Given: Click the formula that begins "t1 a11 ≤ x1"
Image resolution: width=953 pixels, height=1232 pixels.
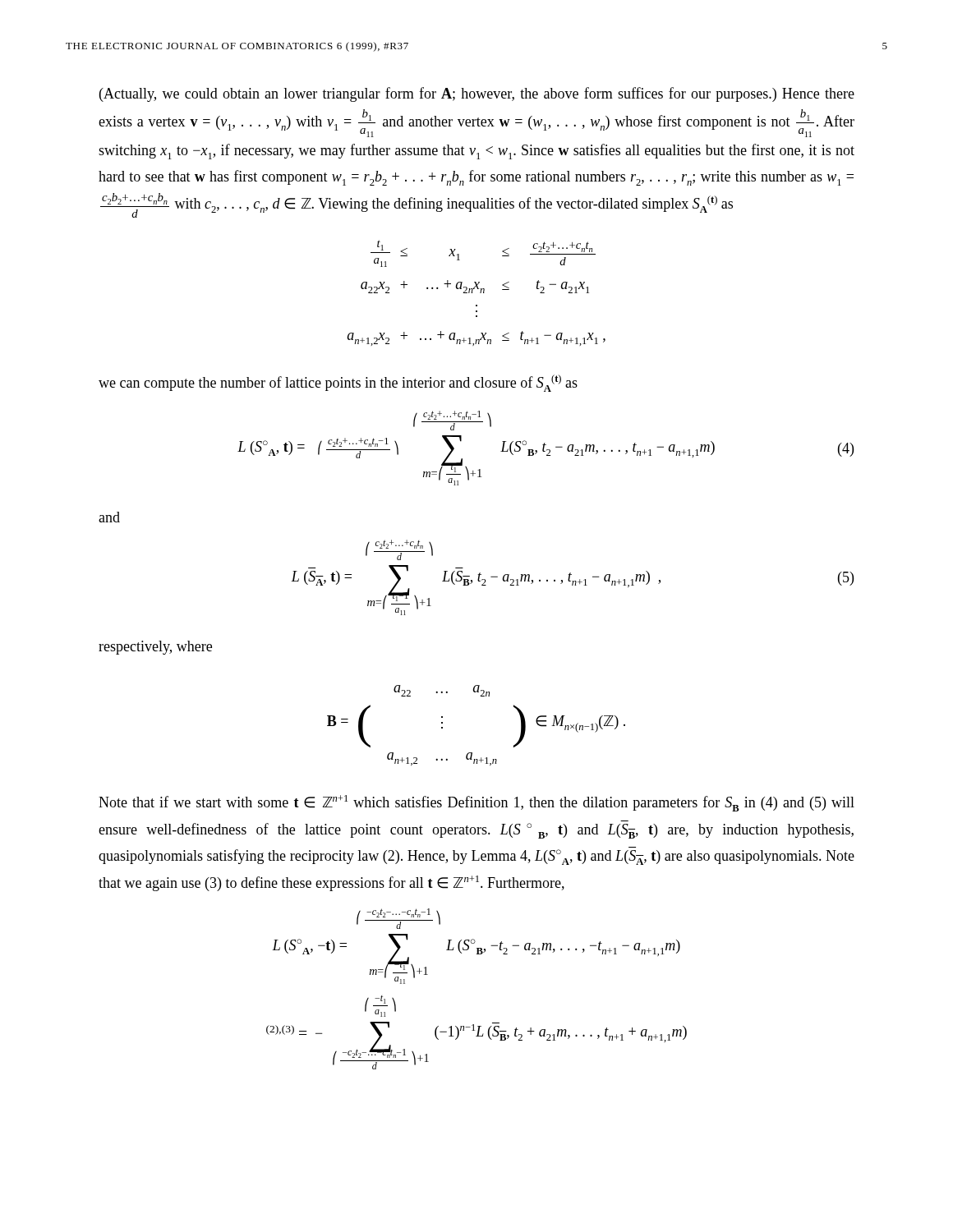Looking at the screenshot, I should pyautogui.click(x=476, y=294).
